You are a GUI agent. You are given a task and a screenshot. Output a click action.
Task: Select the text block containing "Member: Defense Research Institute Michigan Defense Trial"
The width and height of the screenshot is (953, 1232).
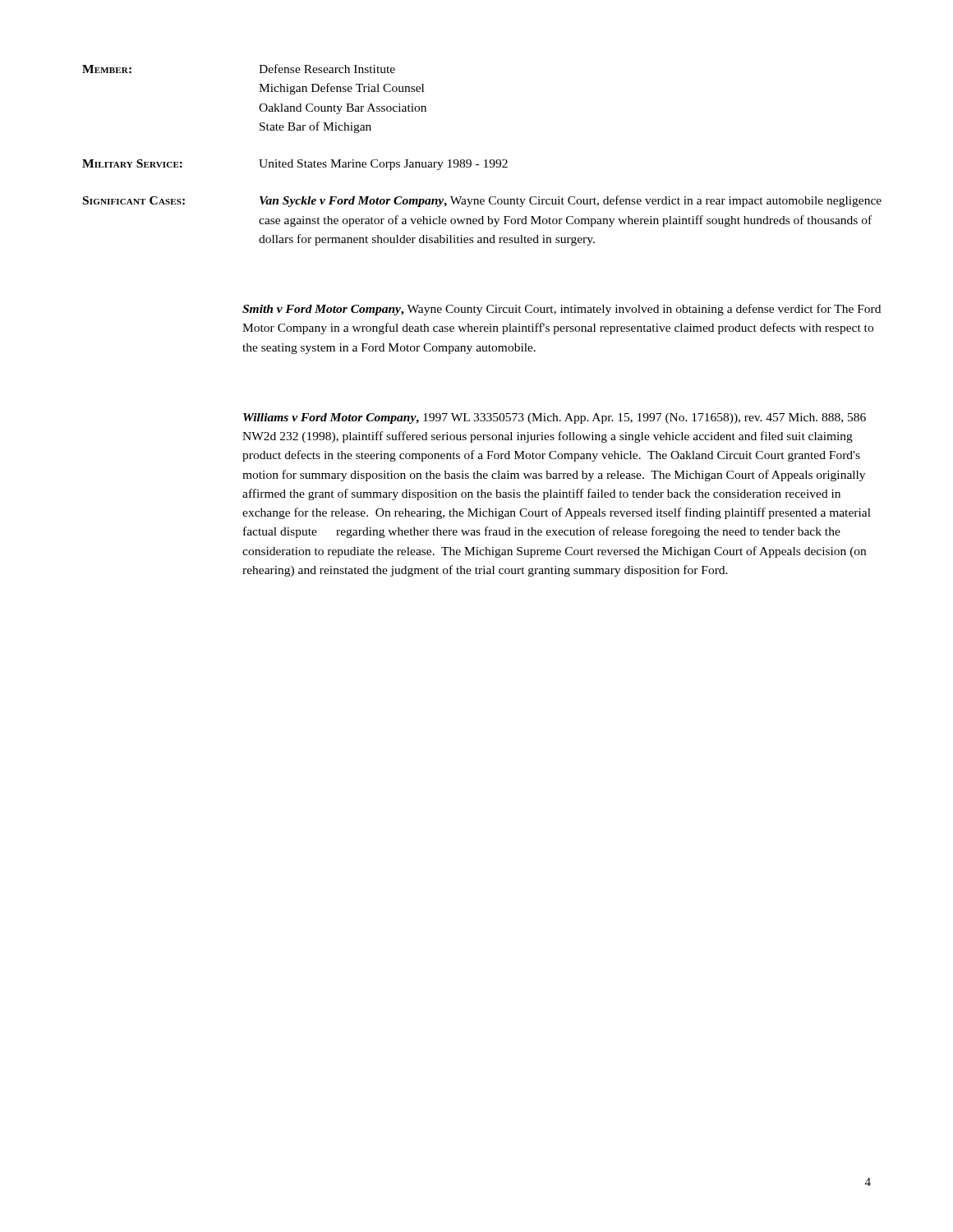coord(101,69)
